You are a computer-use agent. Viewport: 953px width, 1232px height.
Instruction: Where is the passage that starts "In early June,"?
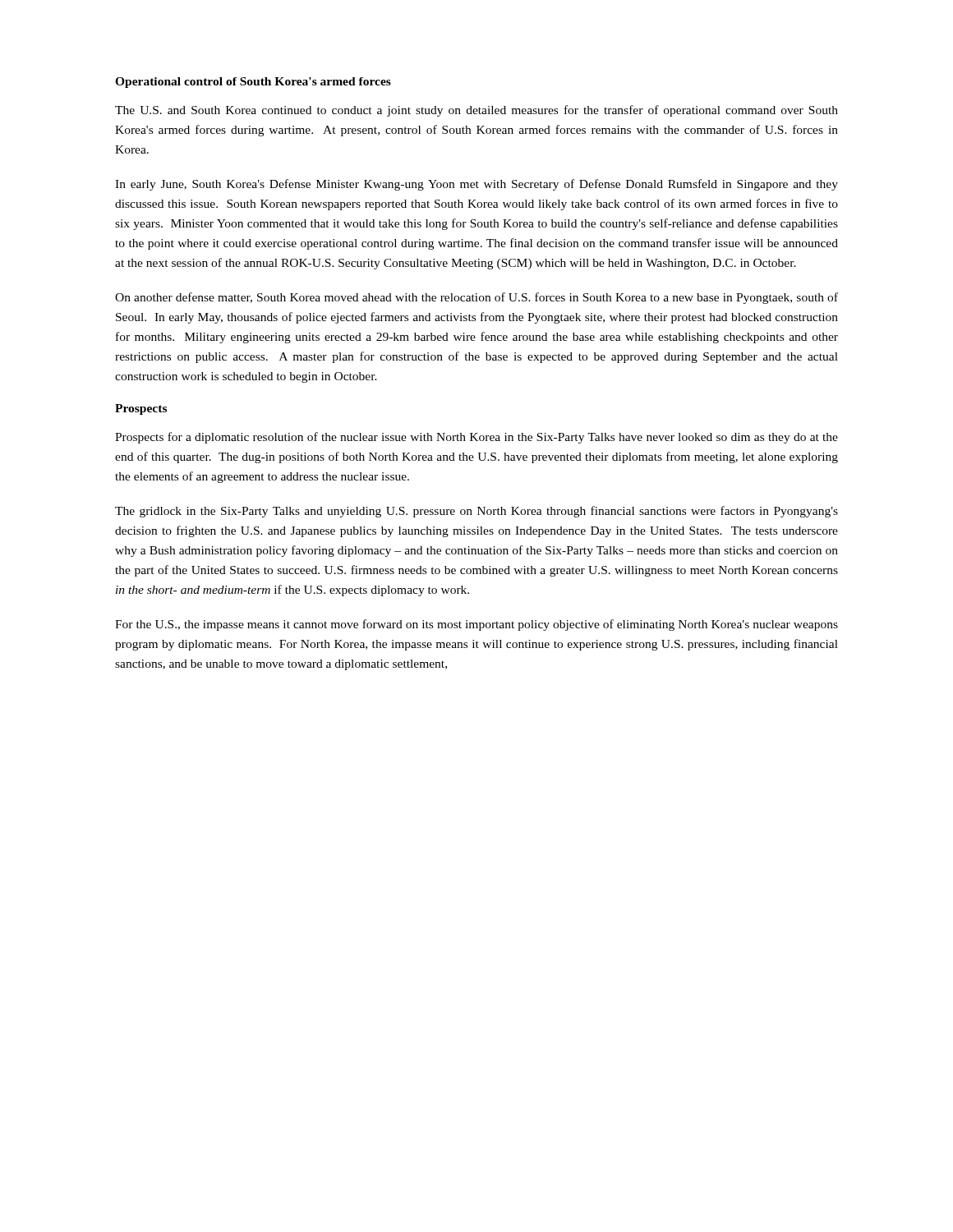click(476, 223)
